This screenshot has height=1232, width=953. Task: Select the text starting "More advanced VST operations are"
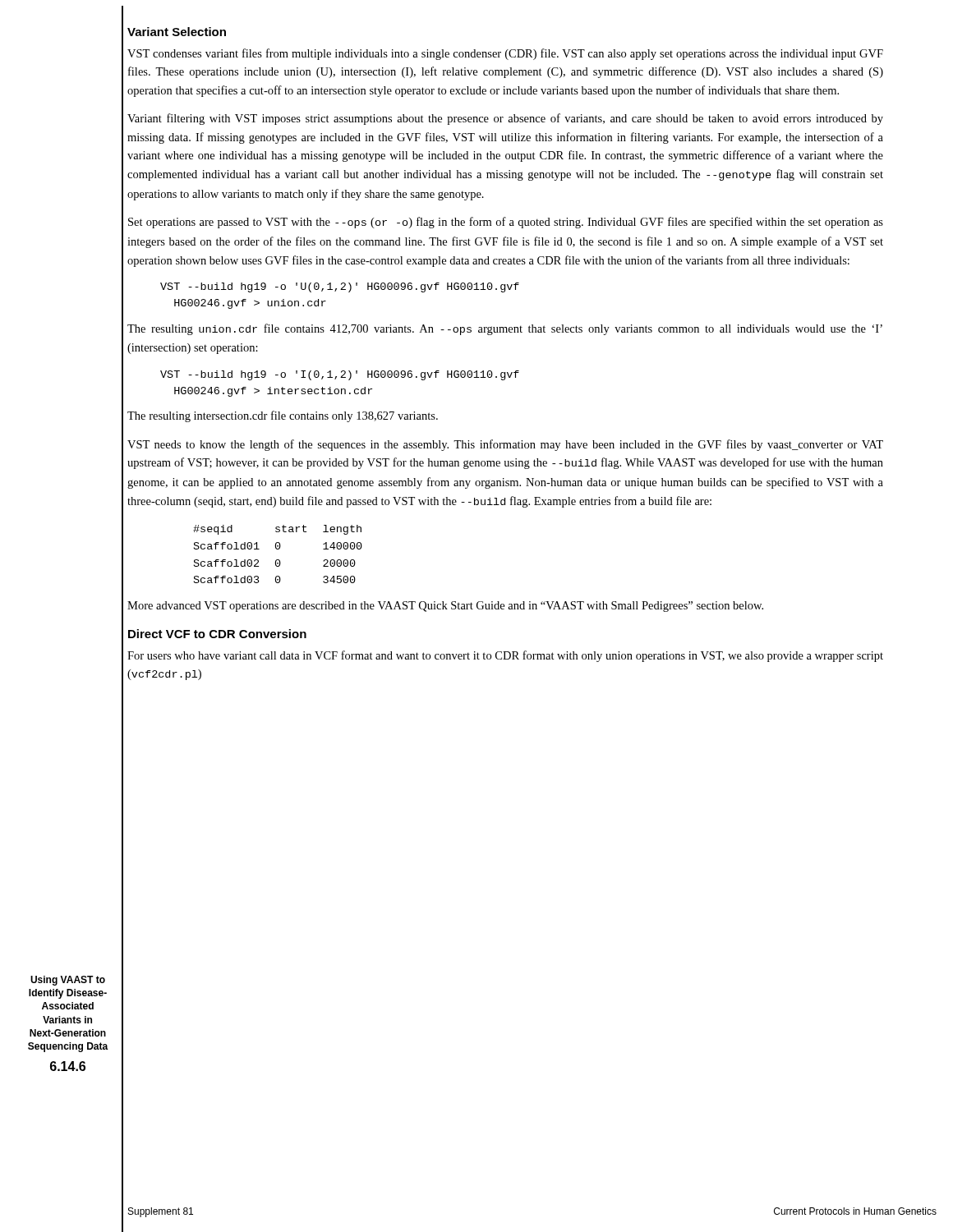446,606
